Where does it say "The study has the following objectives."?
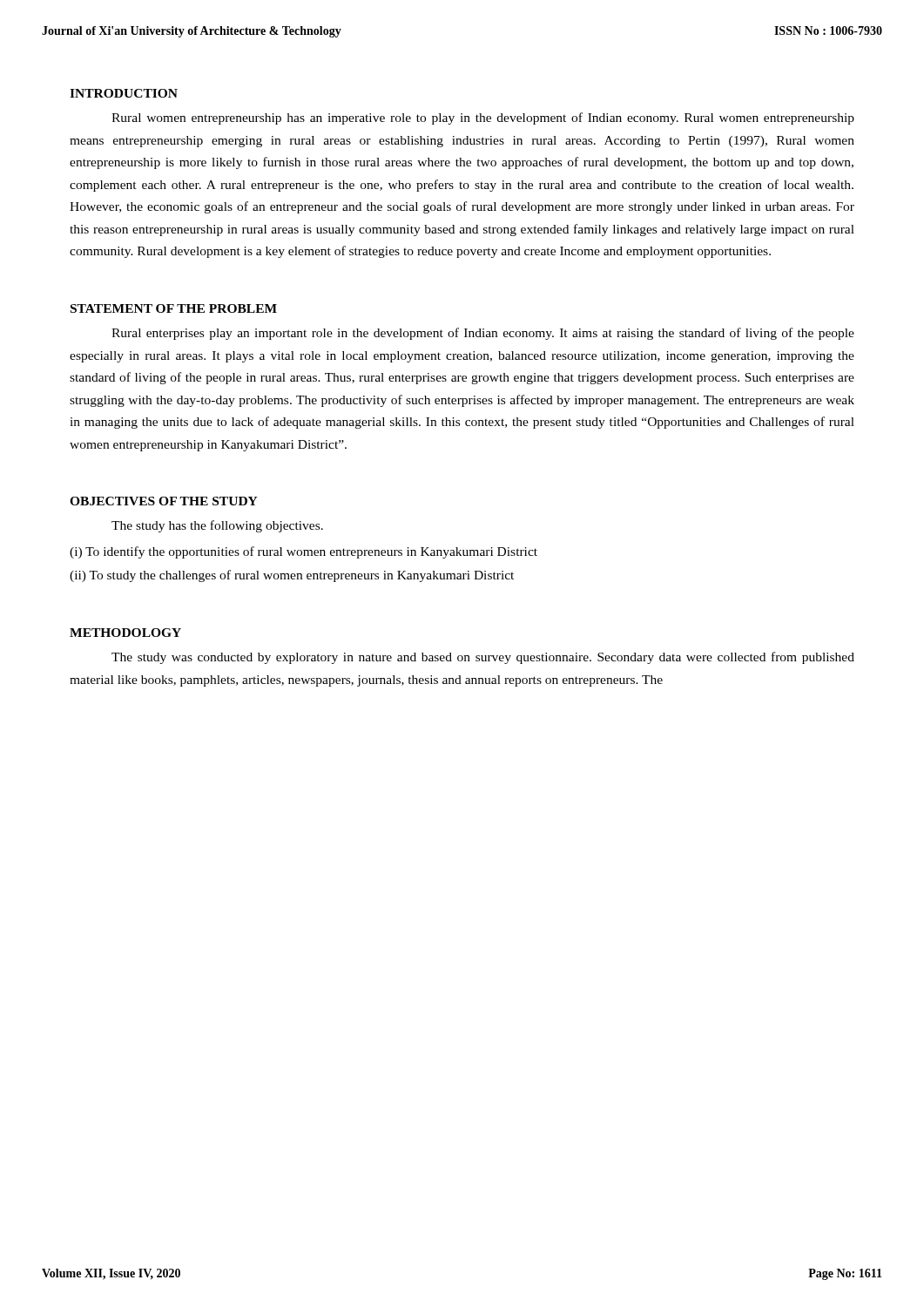The image size is (924, 1307). click(x=218, y=525)
